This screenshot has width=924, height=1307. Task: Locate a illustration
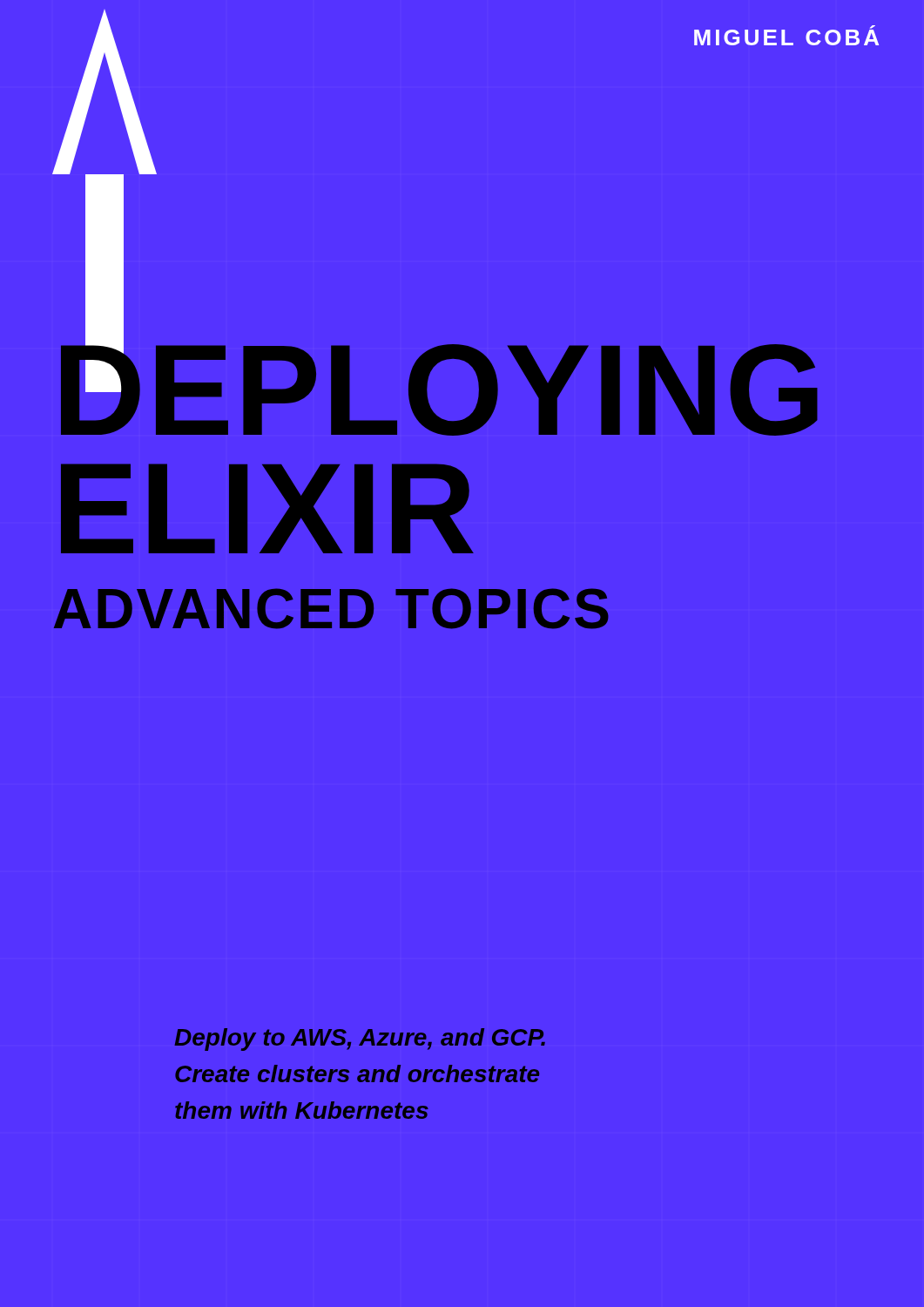coord(91,192)
